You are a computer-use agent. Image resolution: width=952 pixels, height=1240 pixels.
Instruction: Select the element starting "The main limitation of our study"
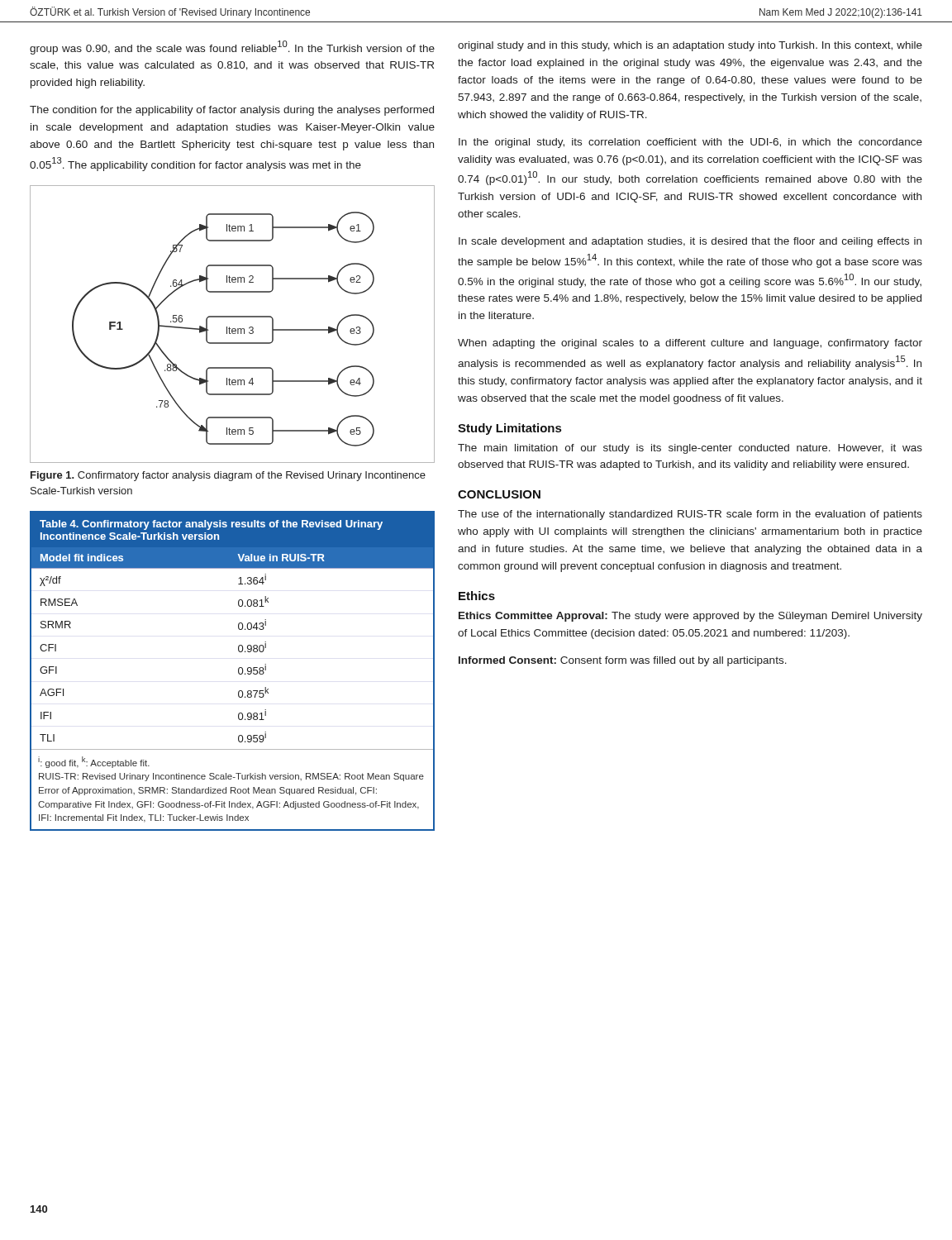point(690,456)
